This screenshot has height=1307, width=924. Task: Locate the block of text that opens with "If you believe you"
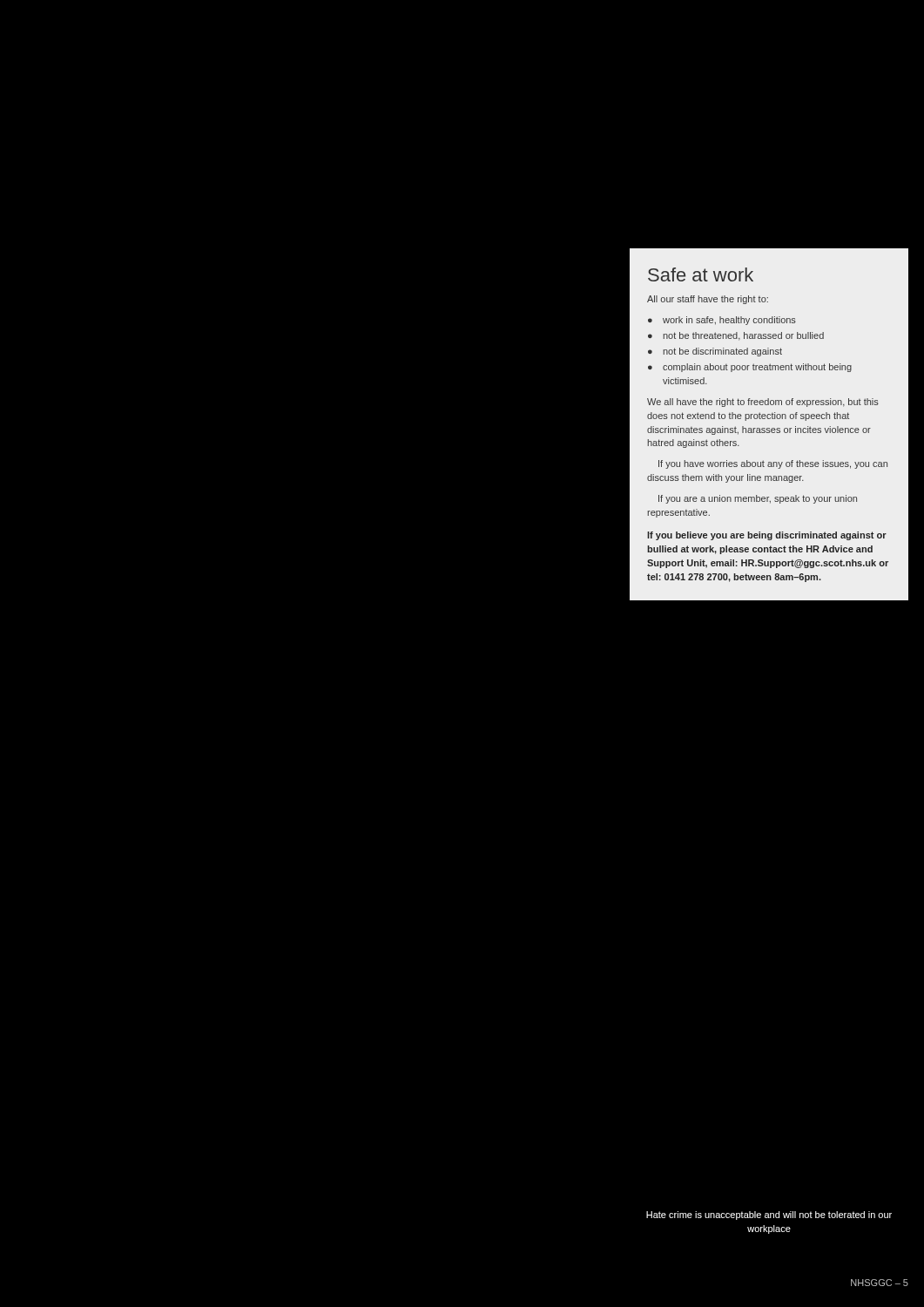(x=768, y=556)
